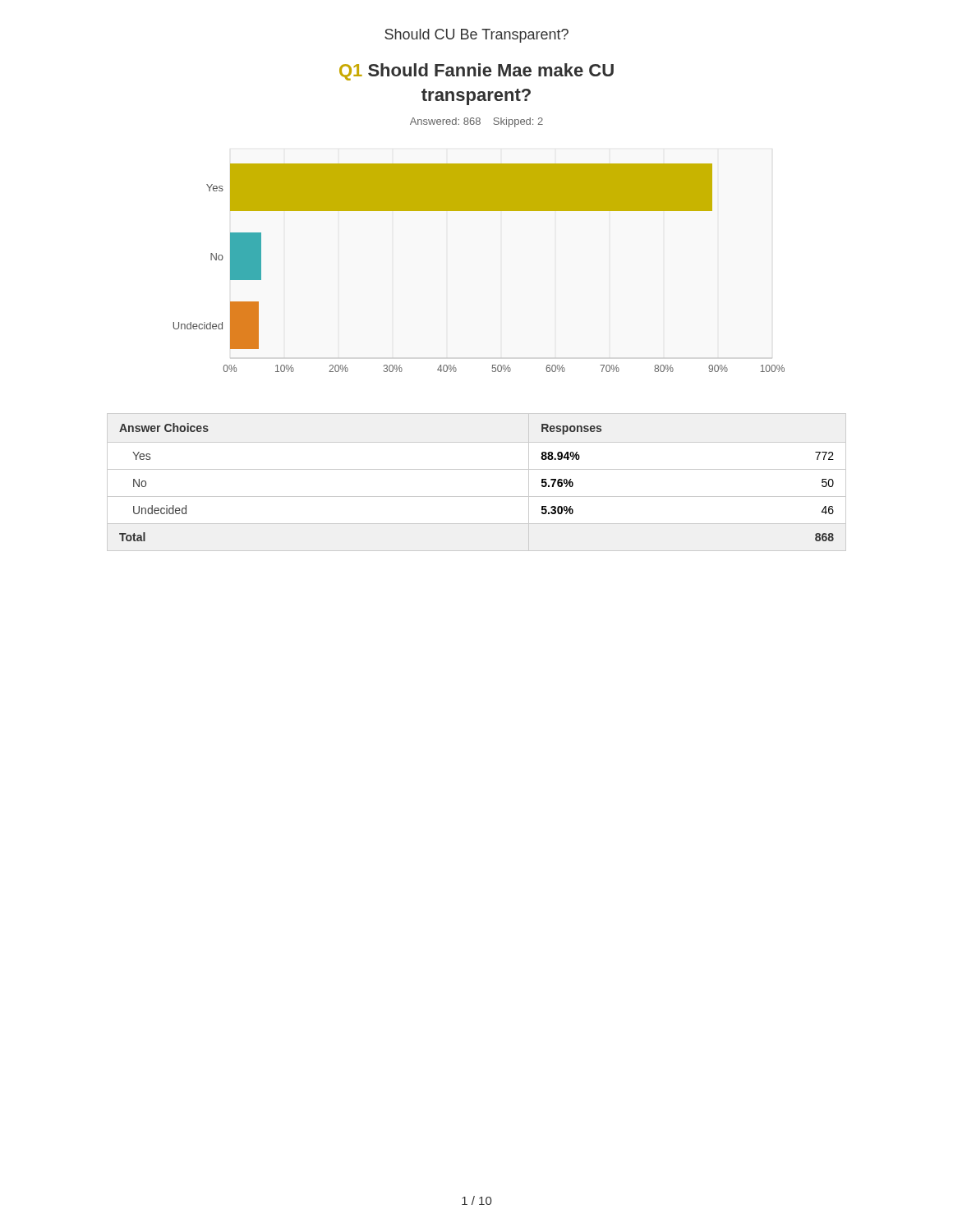This screenshot has width=953, height=1232.
Task: Click the title that begins "Q1 Should Fannie Mae"
Action: pyautogui.click(x=476, y=82)
